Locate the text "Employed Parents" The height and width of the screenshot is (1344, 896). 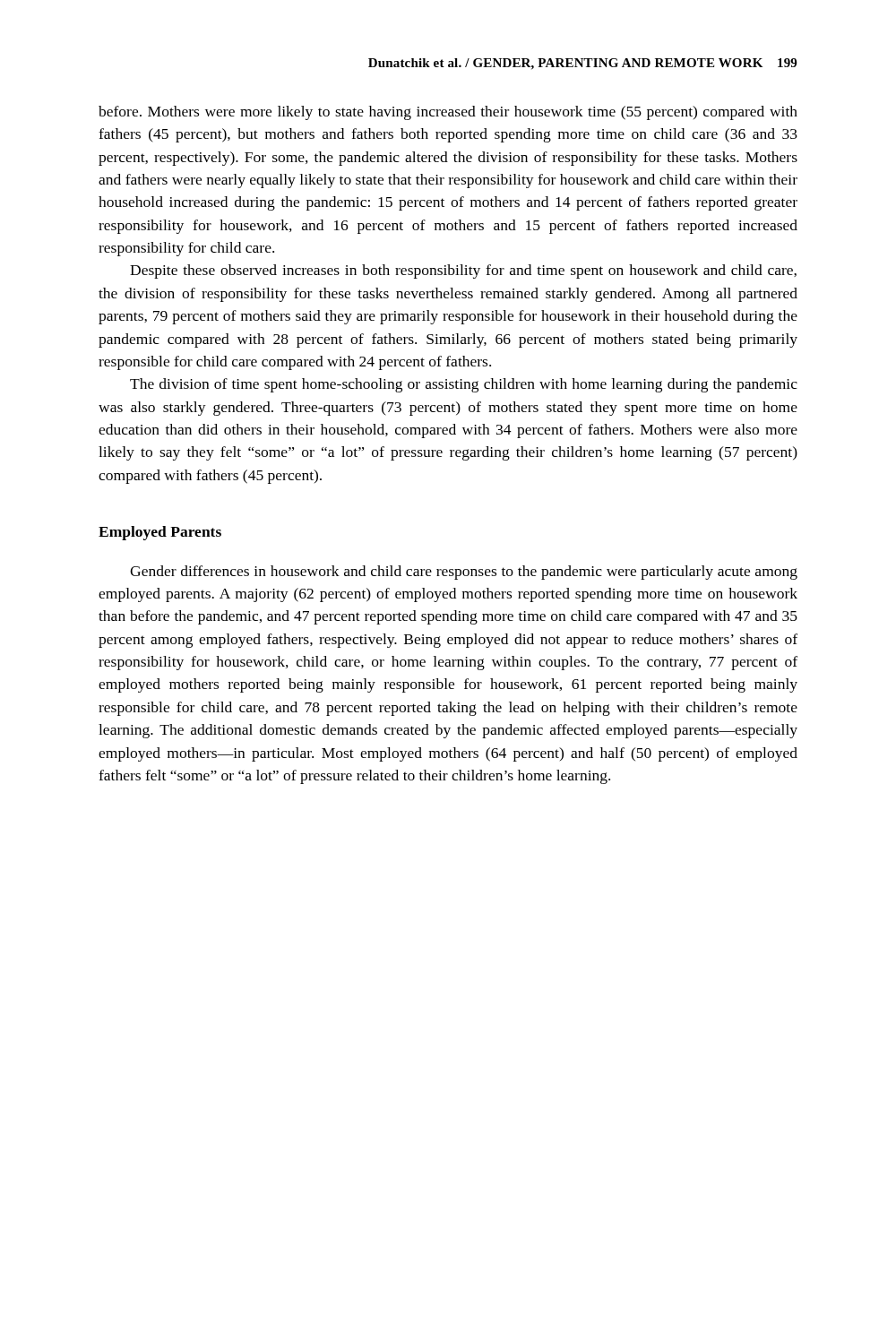pyautogui.click(x=160, y=531)
